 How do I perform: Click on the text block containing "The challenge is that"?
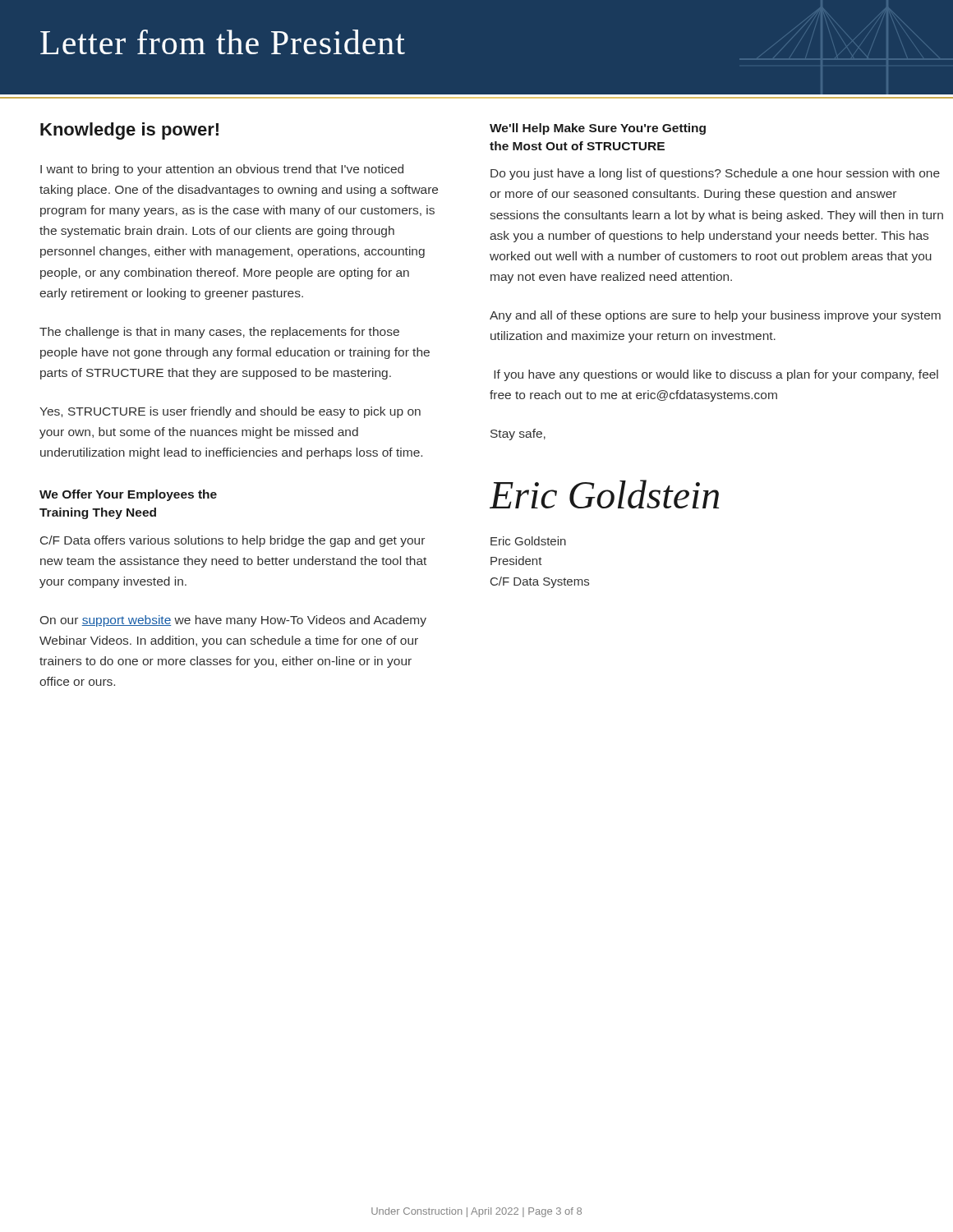click(x=235, y=352)
